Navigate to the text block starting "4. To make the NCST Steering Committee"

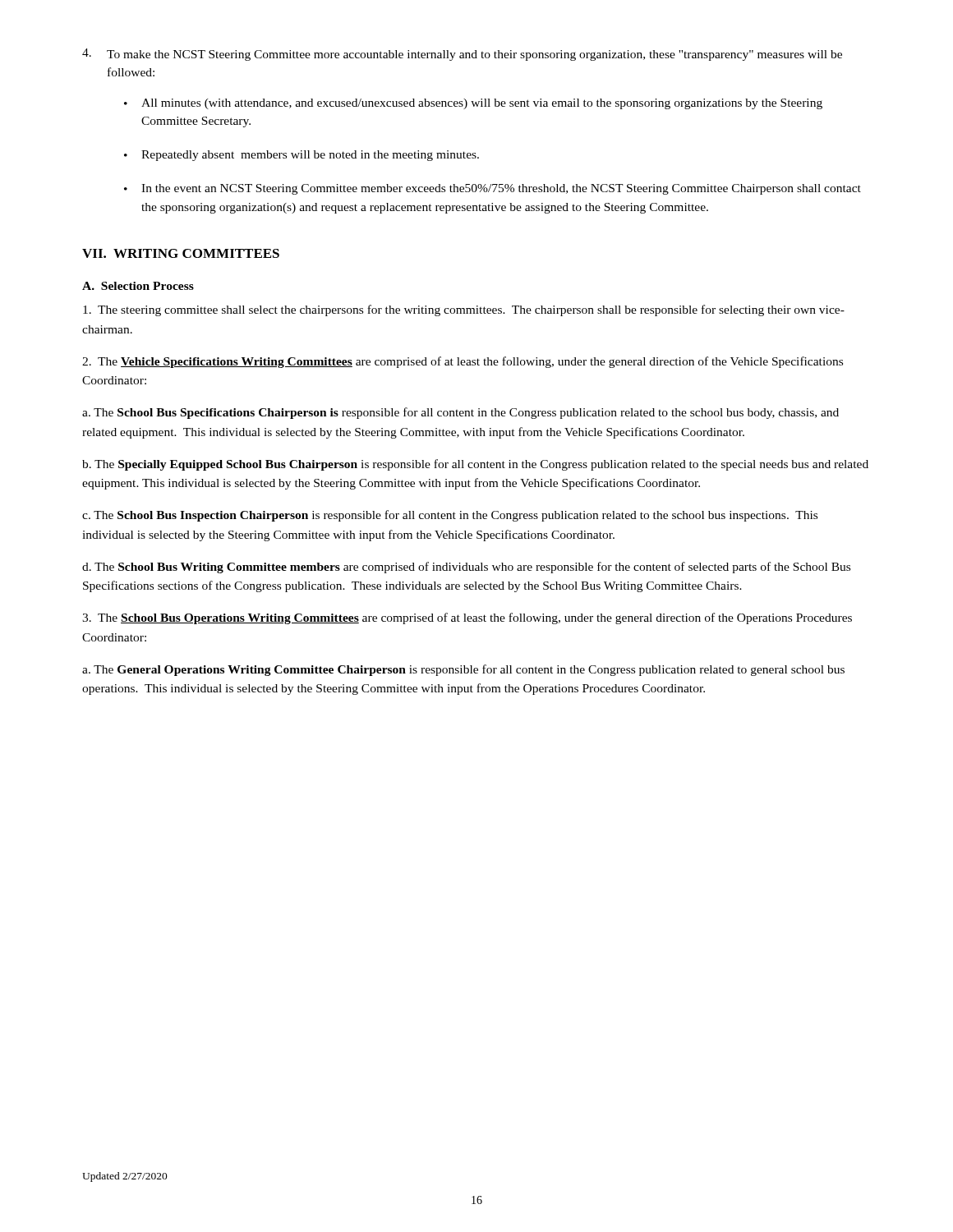tap(462, 55)
